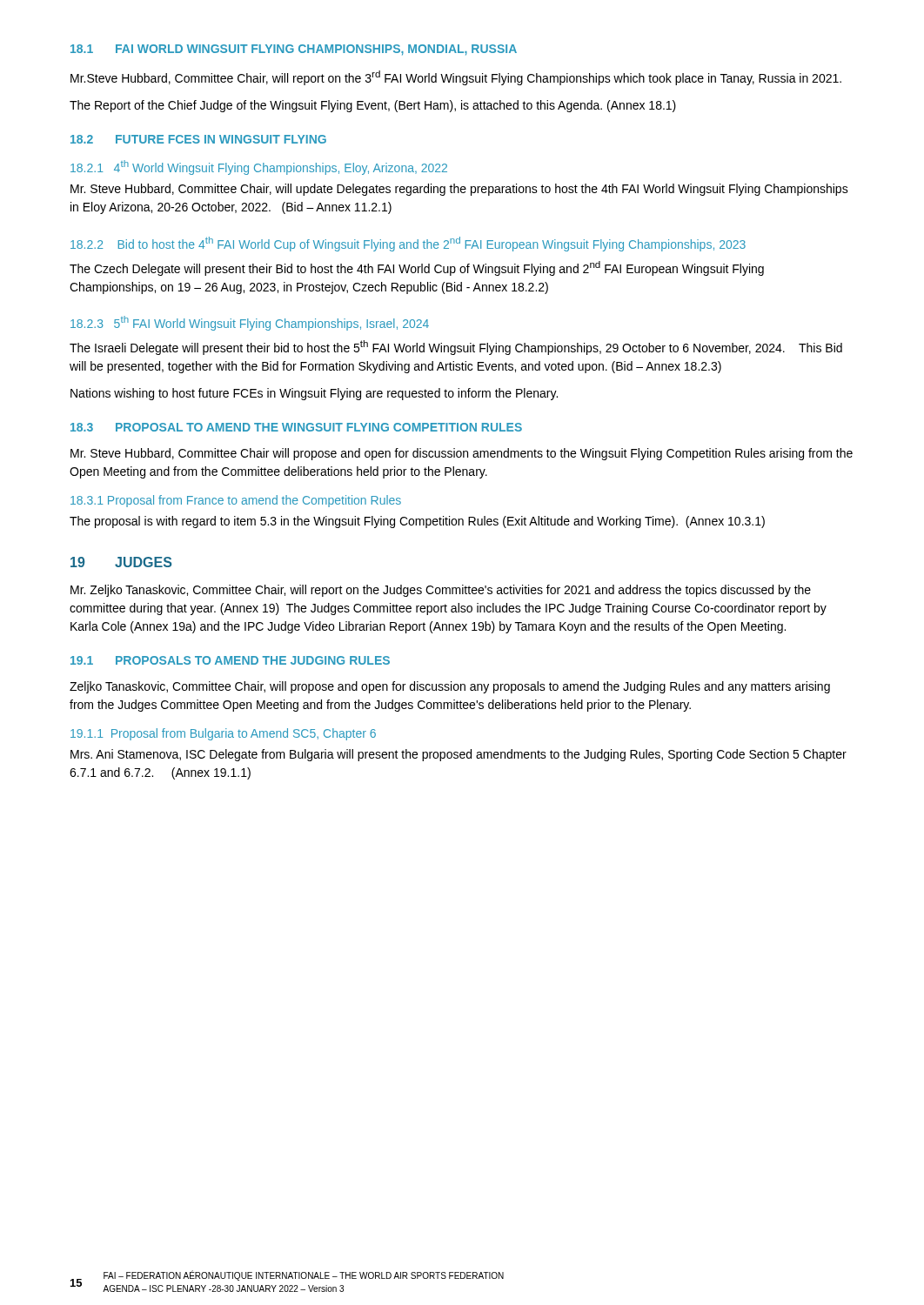924x1305 pixels.
Task: Locate the block of text that opens with "The Israeli Delegate will present their"
Action: click(x=462, y=356)
